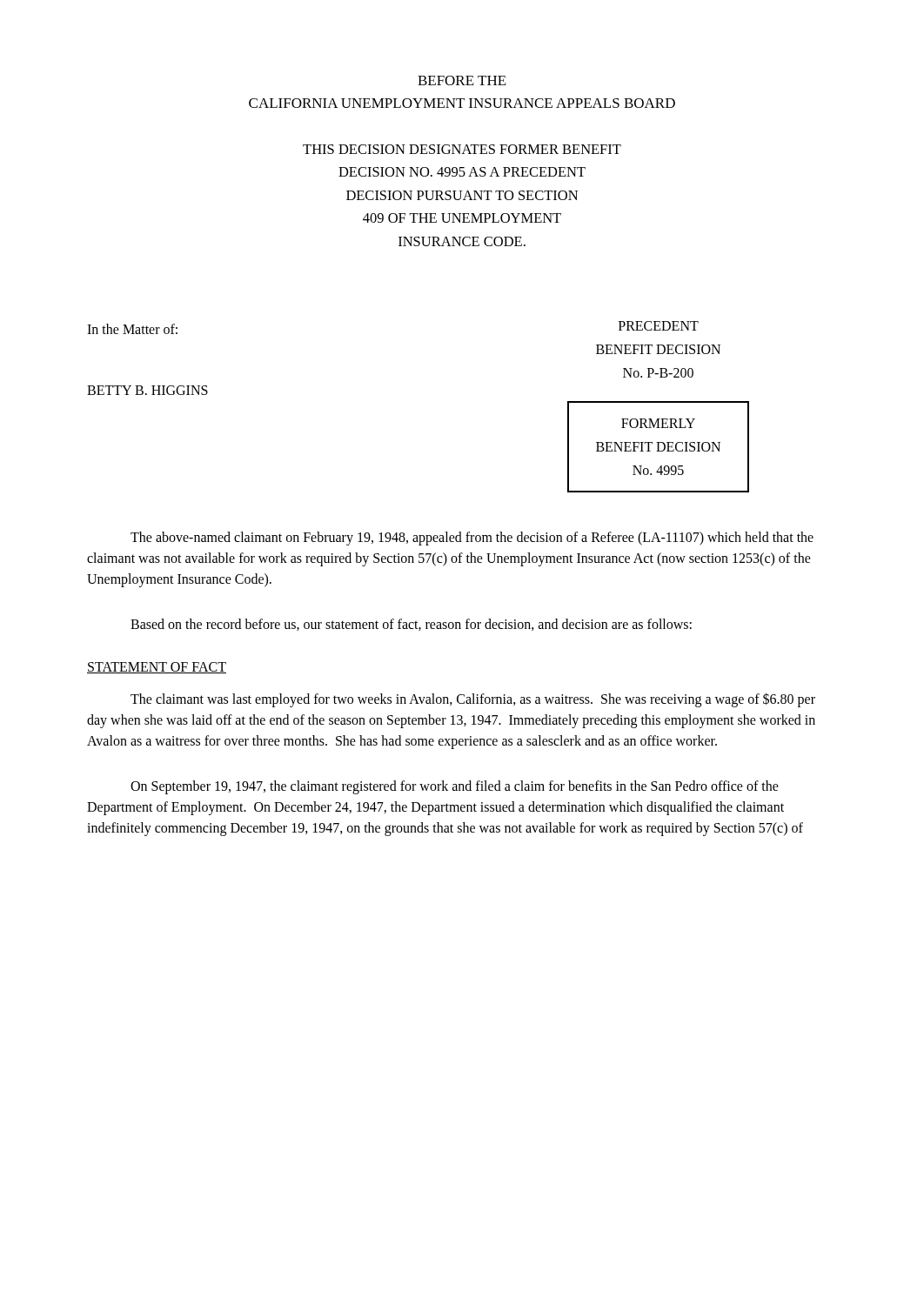Find the text block containing "In the Matter of: BETTY"
The width and height of the screenshot is (924, 1305).
(132, 329)
